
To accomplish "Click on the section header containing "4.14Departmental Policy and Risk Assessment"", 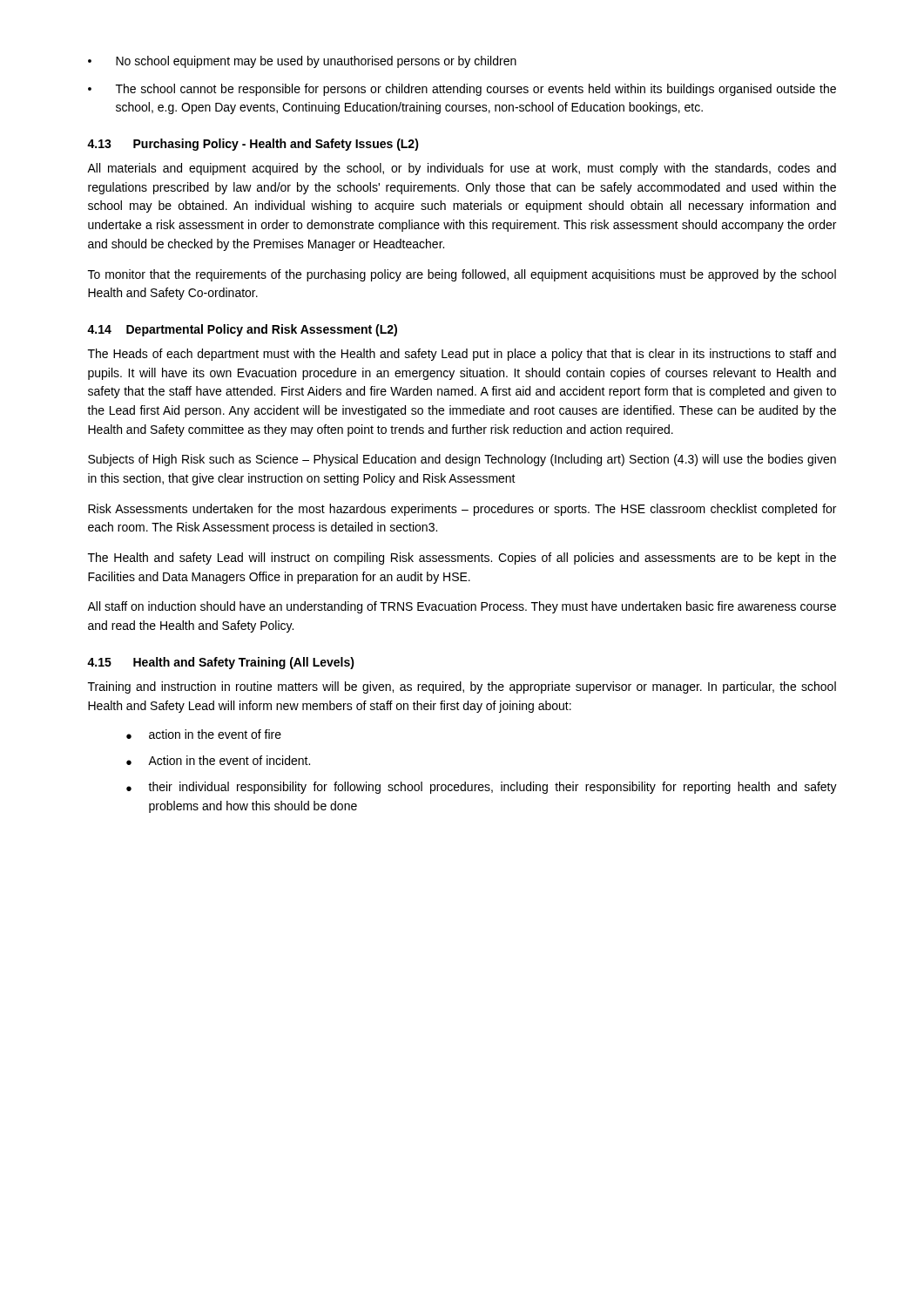I will pos(243,329).
